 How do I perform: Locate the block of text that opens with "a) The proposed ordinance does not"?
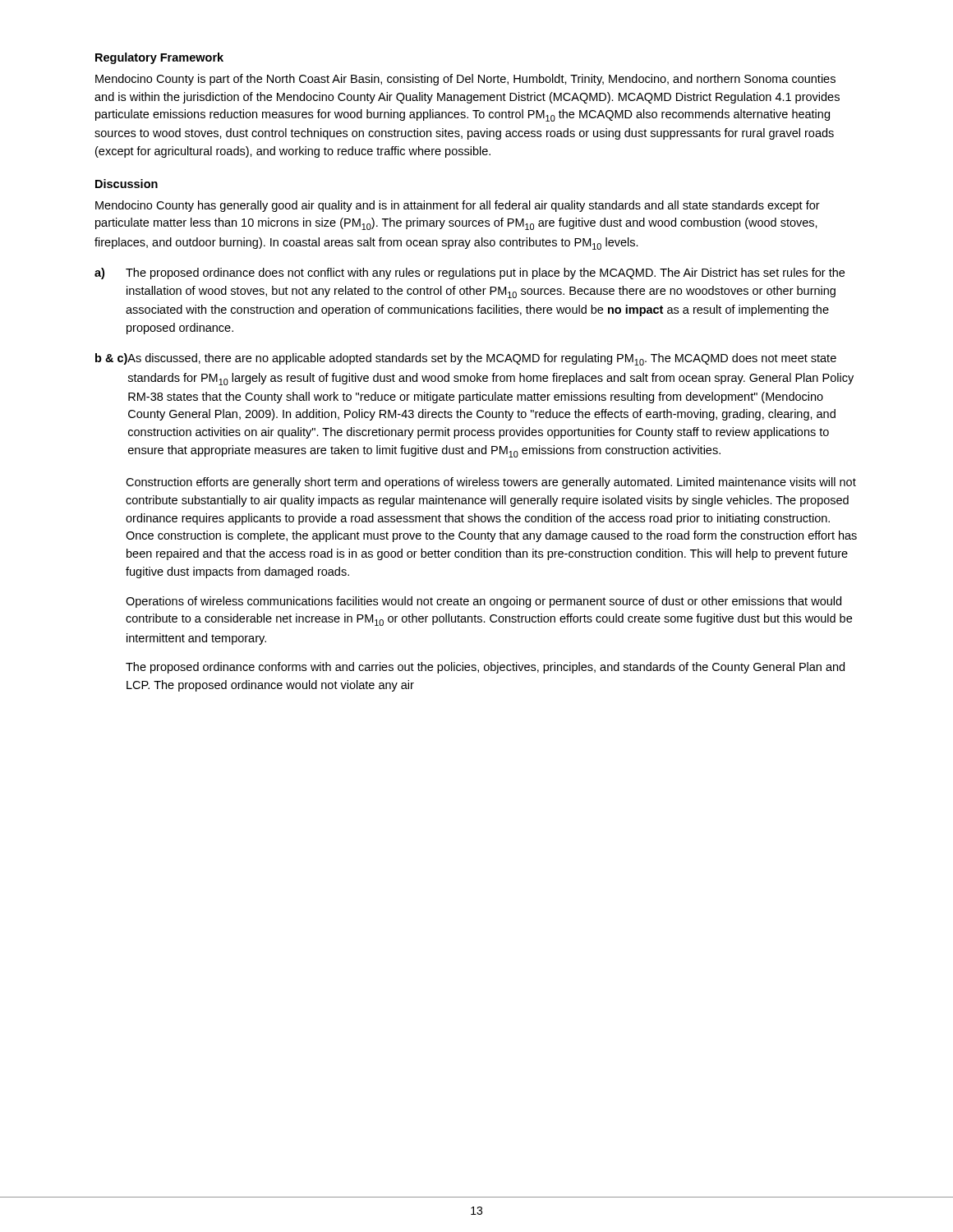coord(476,301)
